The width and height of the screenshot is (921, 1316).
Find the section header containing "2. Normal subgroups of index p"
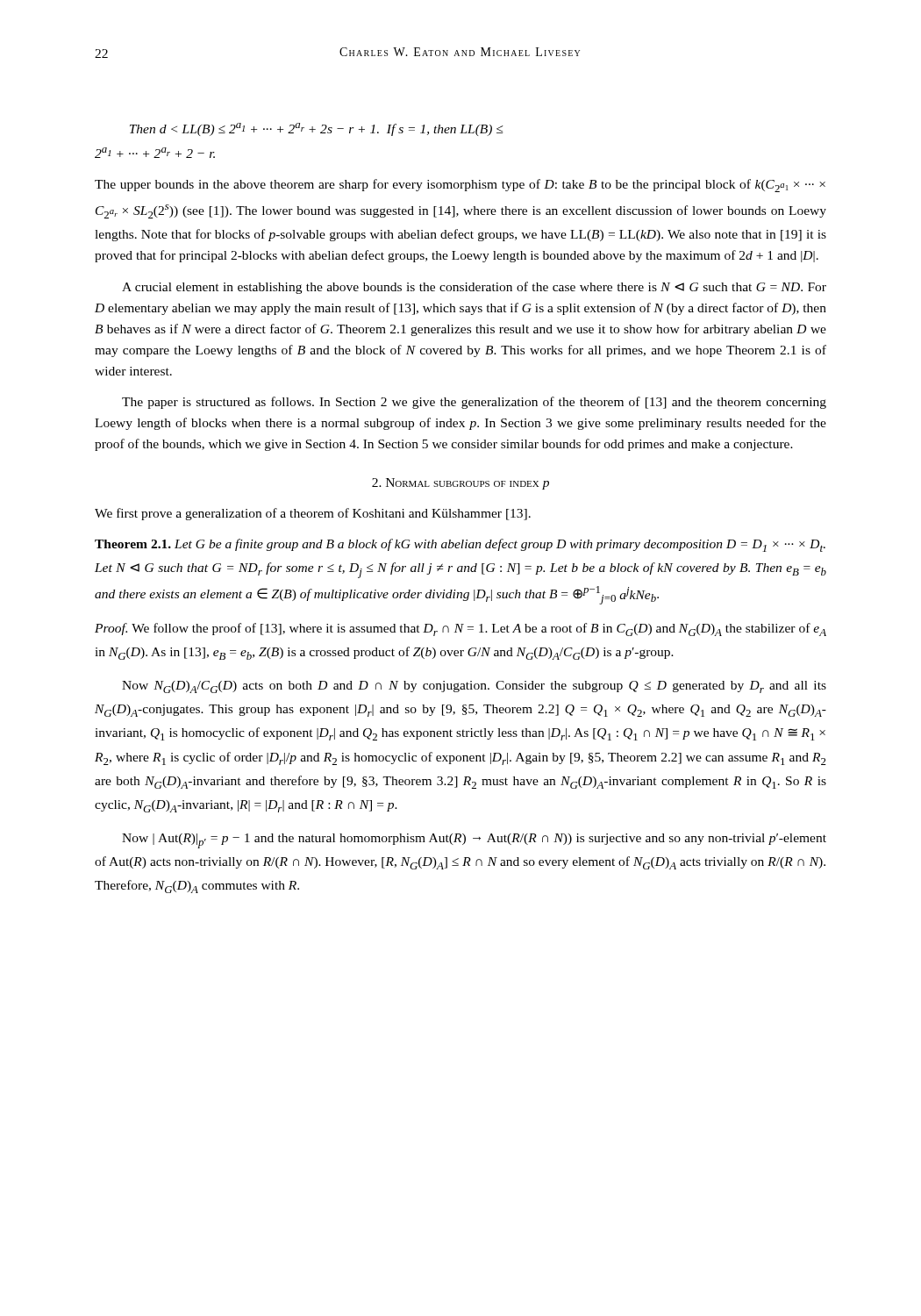460,482
